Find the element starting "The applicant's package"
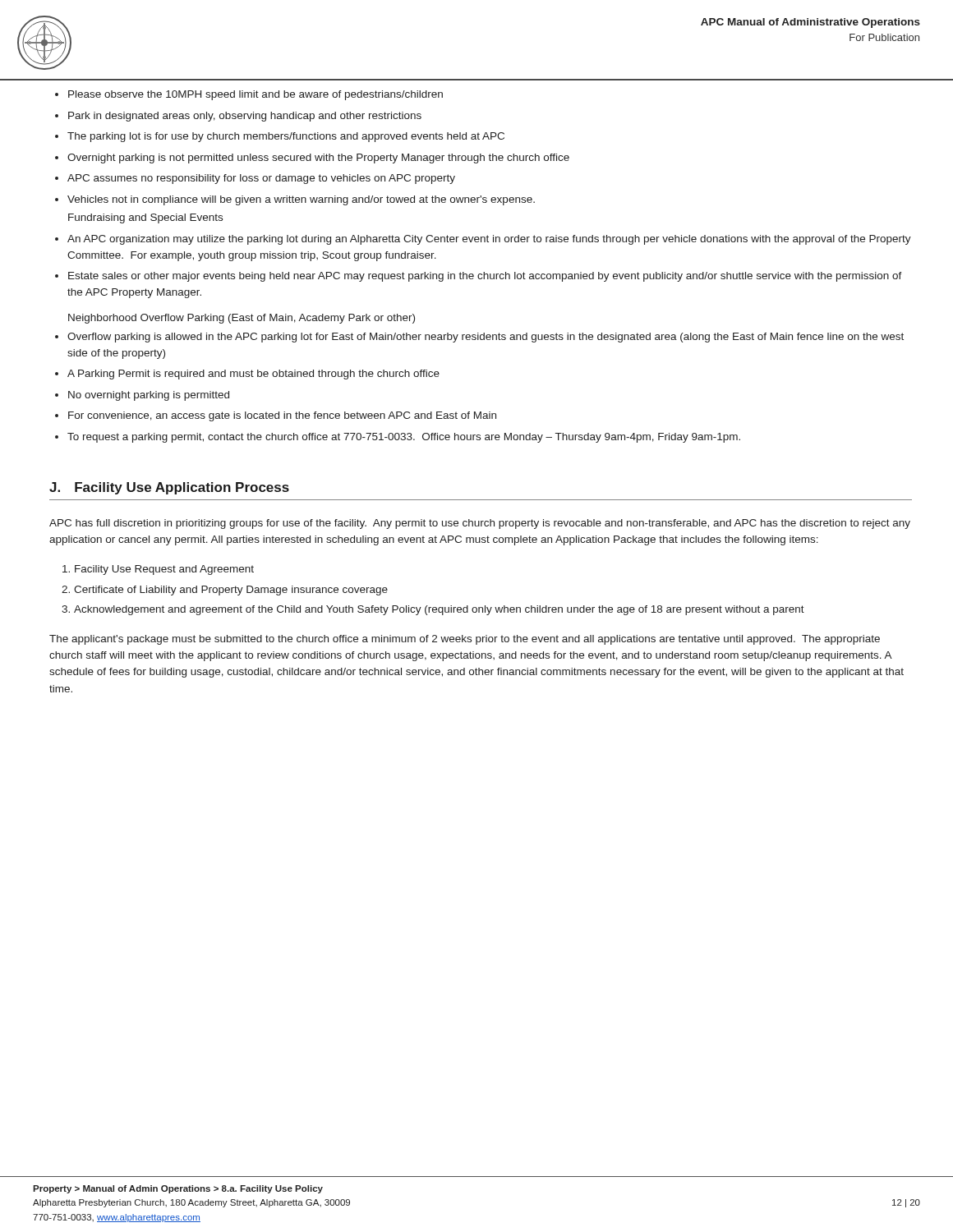Screen dimensions: 1232x953 pyautogui.click(x=477, y=663)
